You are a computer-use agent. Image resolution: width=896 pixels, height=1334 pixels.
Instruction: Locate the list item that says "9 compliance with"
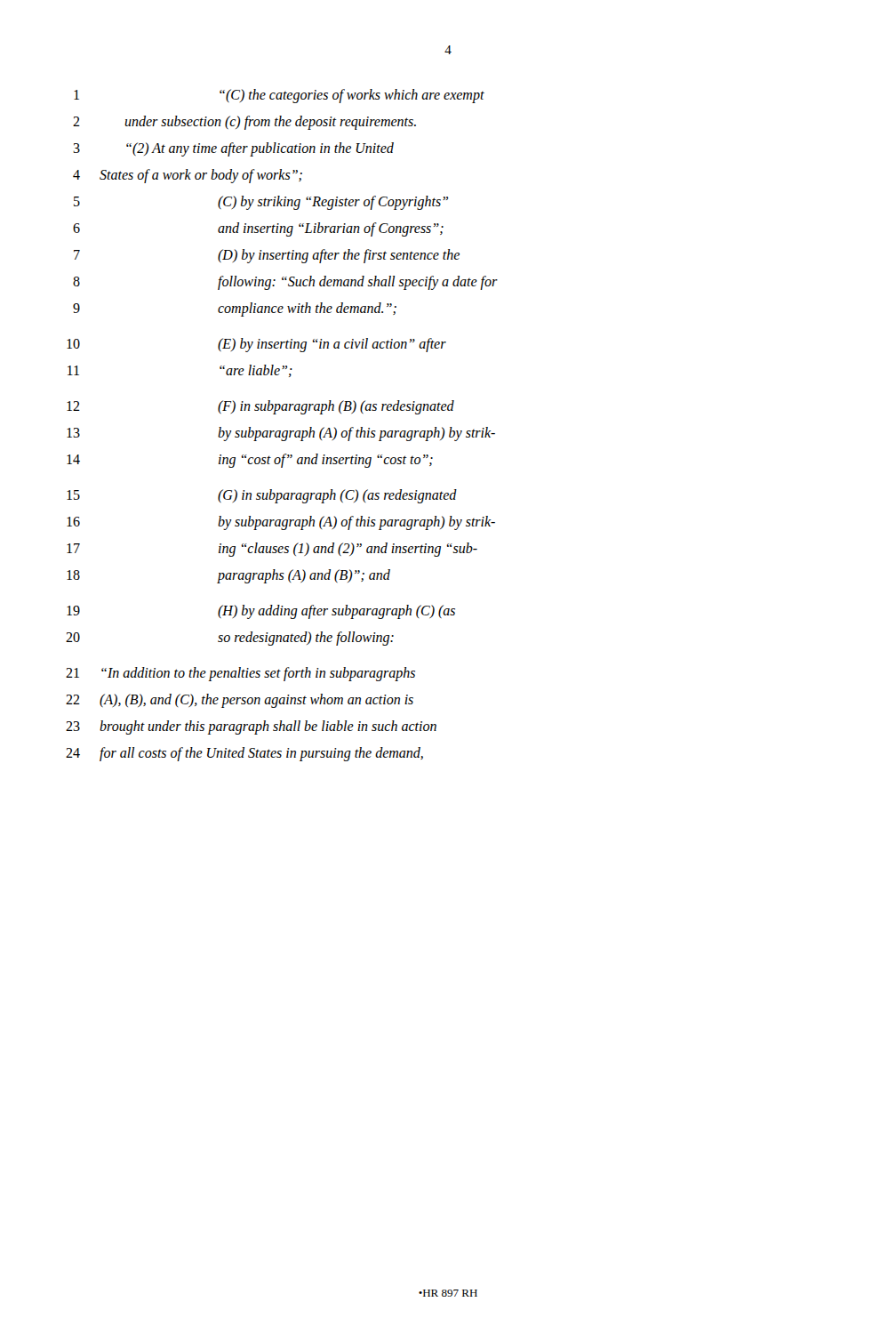[x=235, y=309]
